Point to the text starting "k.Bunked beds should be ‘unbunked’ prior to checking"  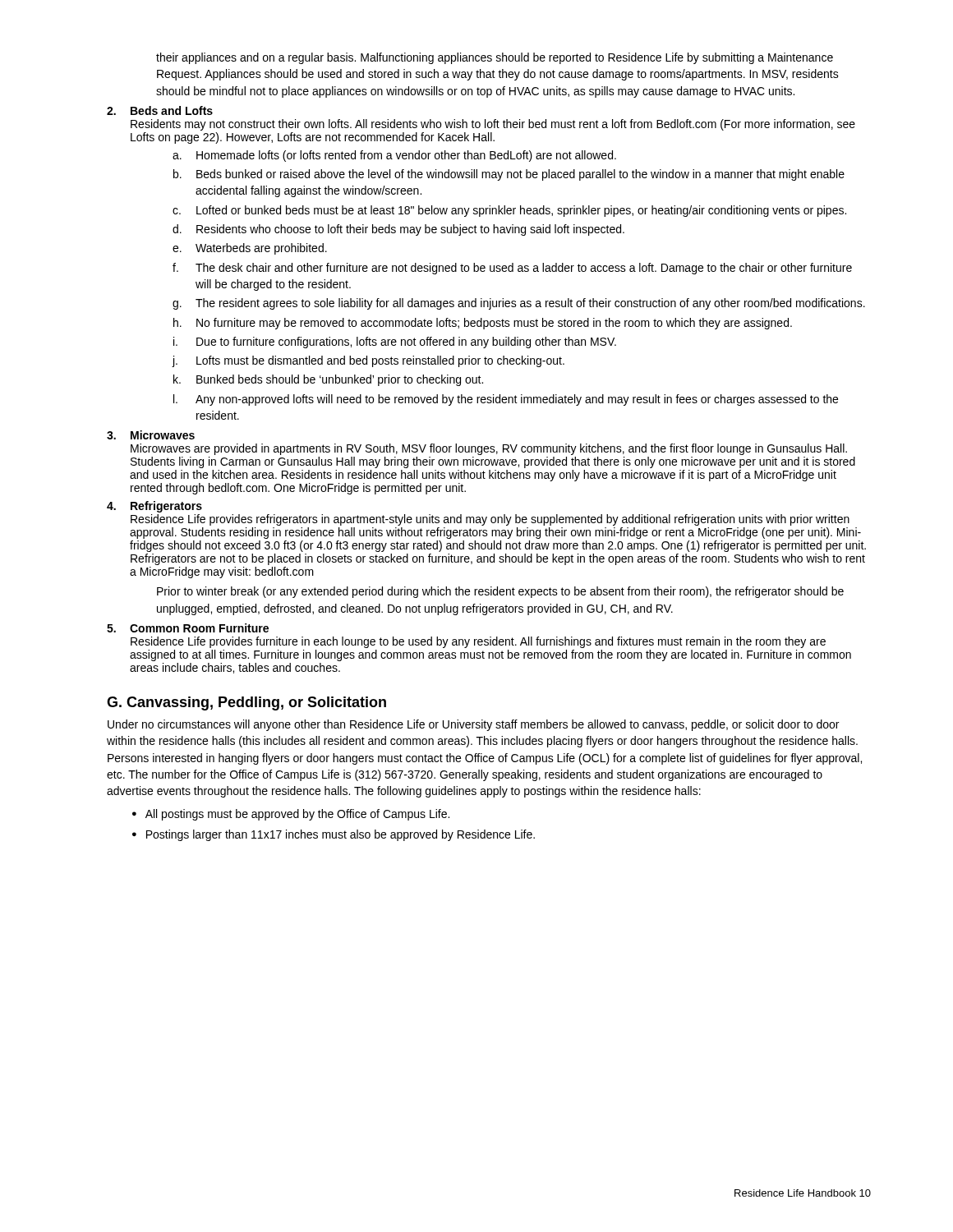pos(328,380)
